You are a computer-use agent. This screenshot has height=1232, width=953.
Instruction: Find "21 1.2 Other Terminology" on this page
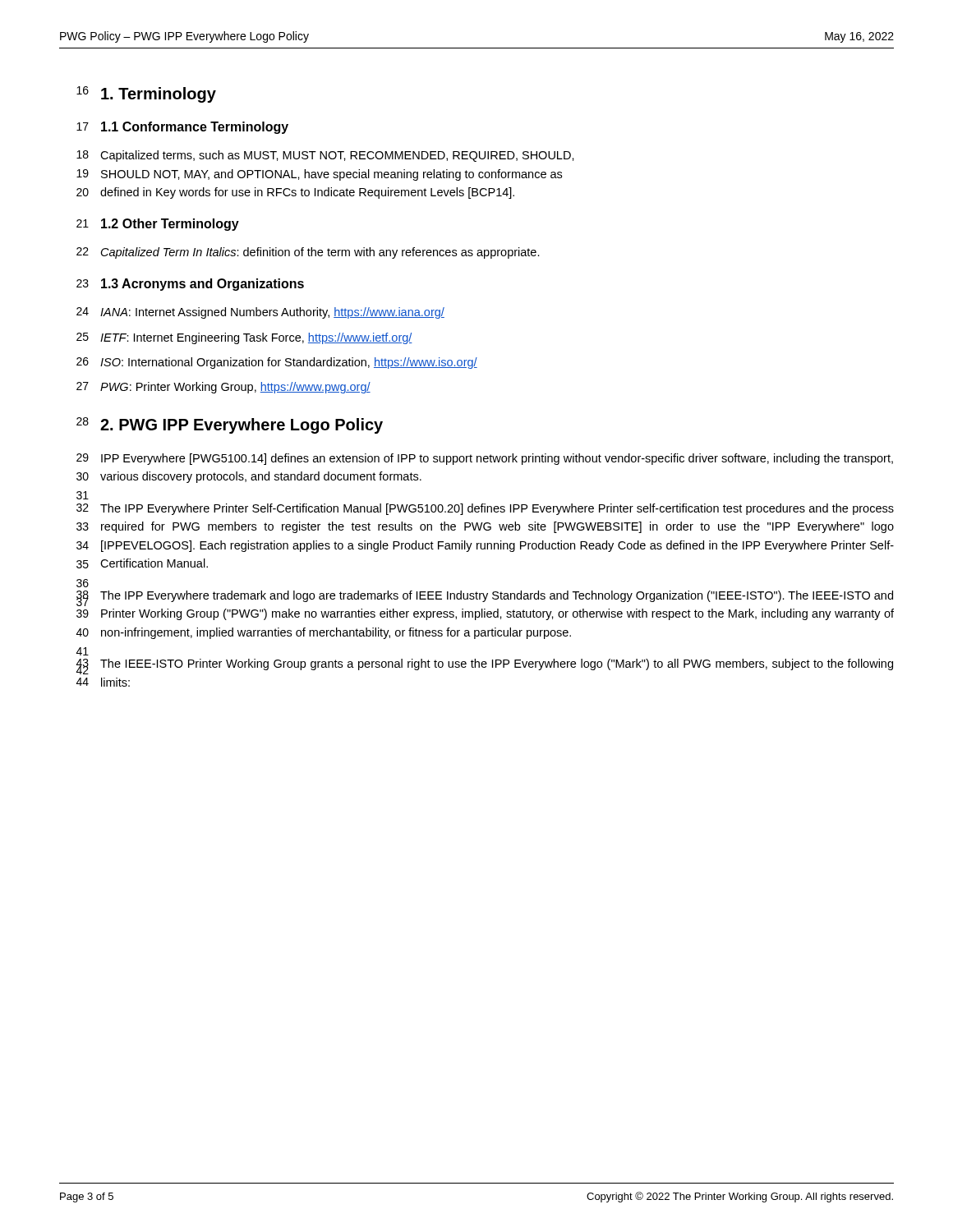(x=149, y=224)
